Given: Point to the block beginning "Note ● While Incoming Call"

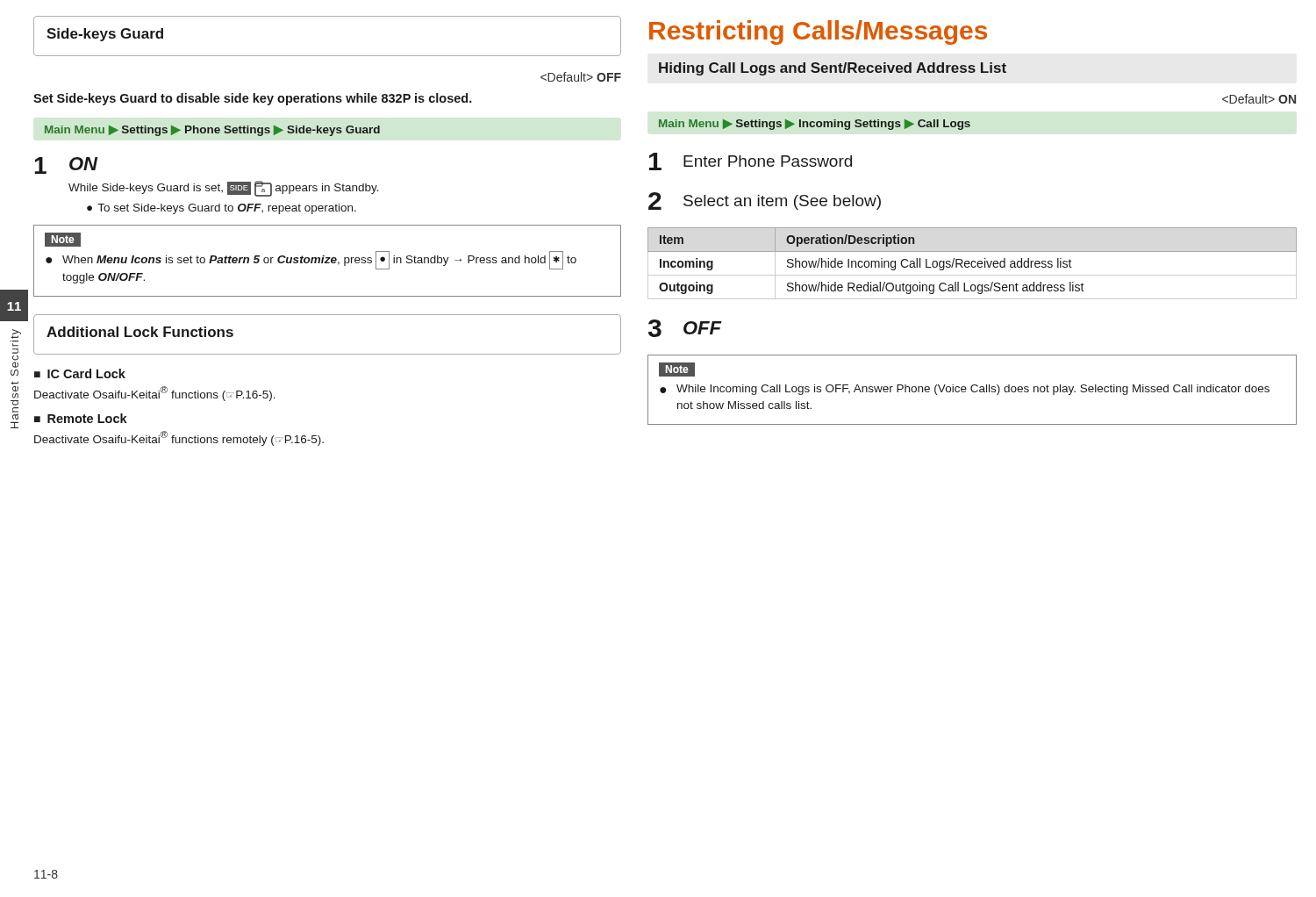Looking at the screenshot, I should 972,388.
